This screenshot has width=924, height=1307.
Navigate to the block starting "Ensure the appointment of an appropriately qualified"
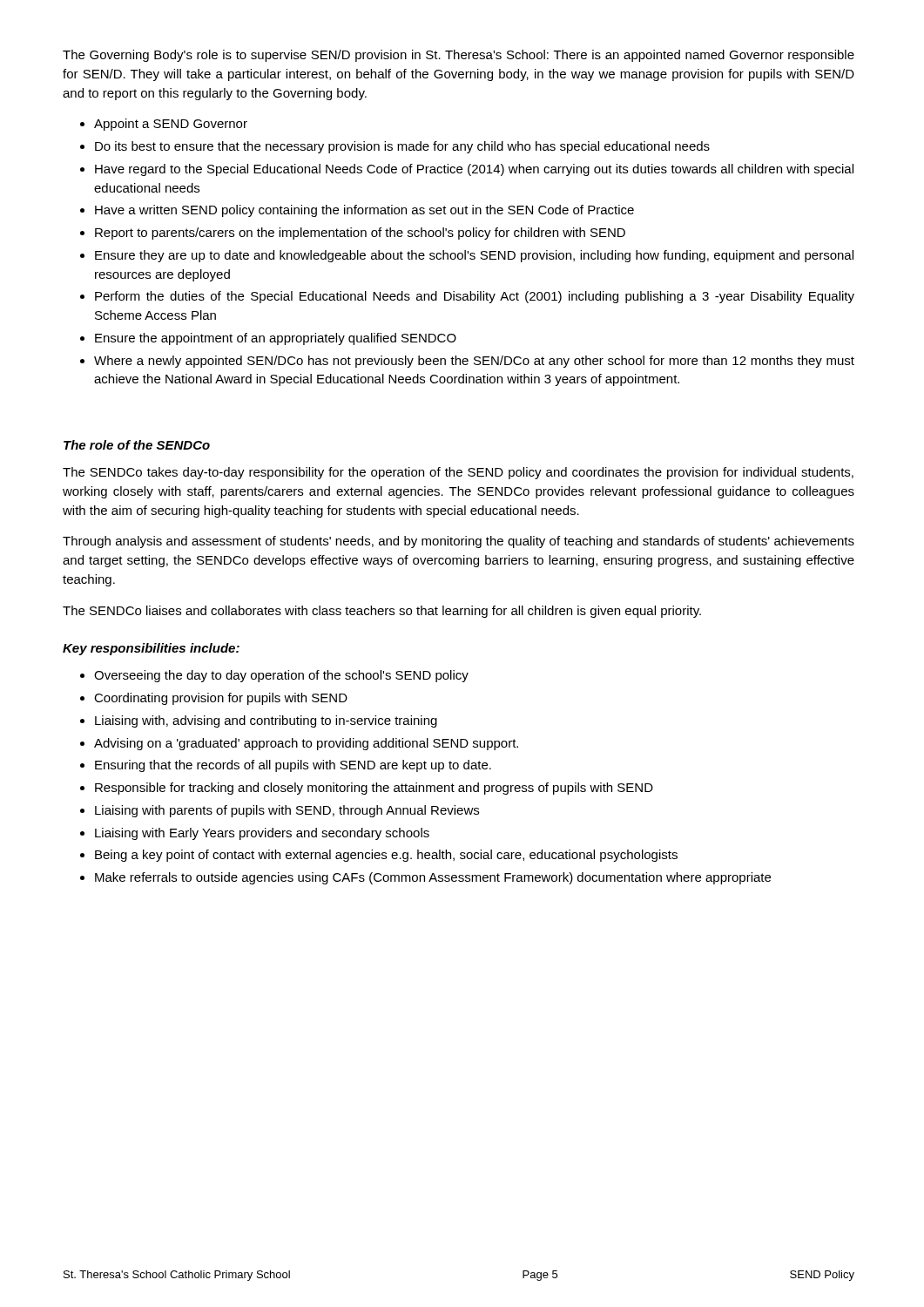(275, 337)
